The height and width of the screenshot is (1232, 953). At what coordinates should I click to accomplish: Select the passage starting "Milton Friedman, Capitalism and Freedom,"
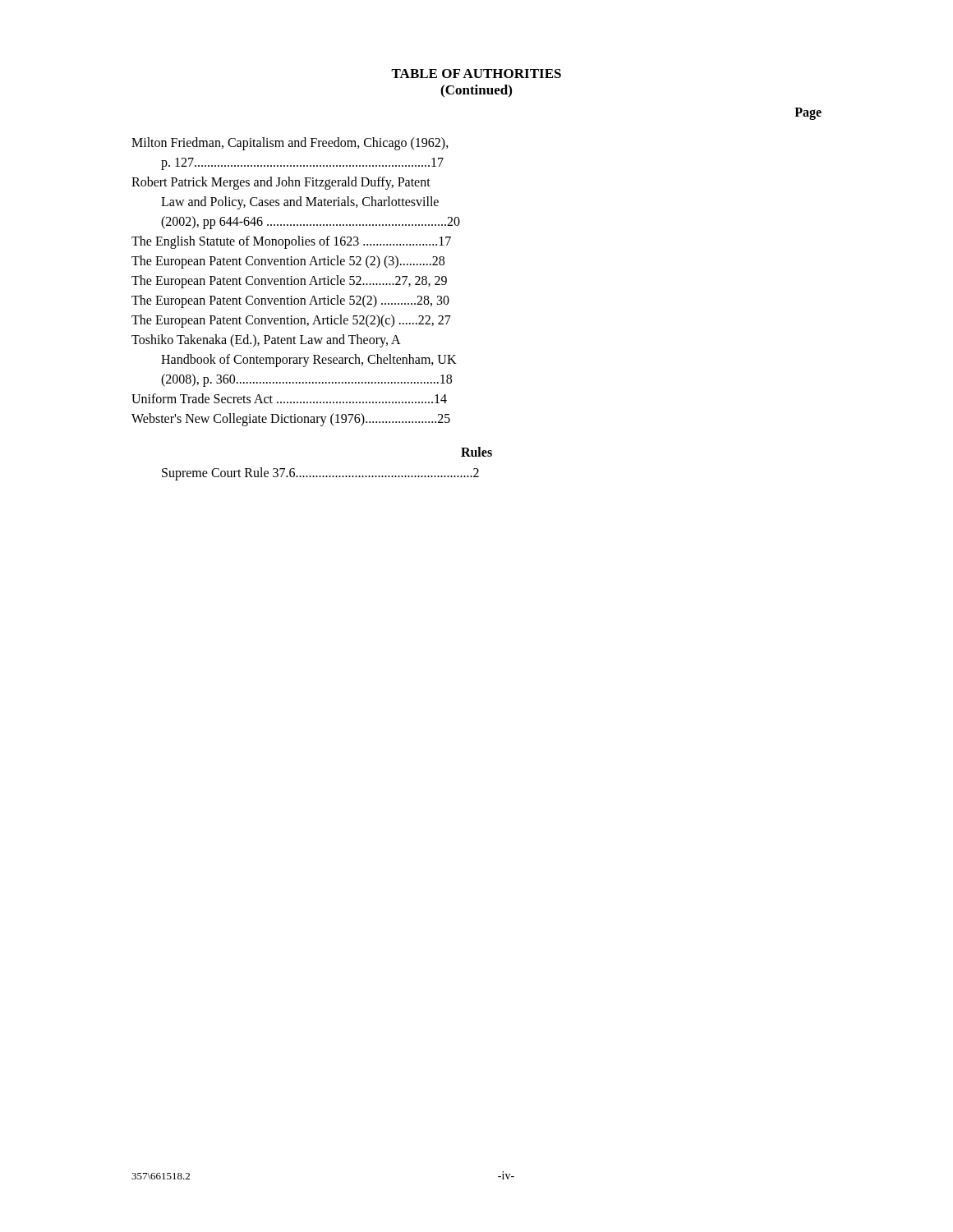pos(290,142)
